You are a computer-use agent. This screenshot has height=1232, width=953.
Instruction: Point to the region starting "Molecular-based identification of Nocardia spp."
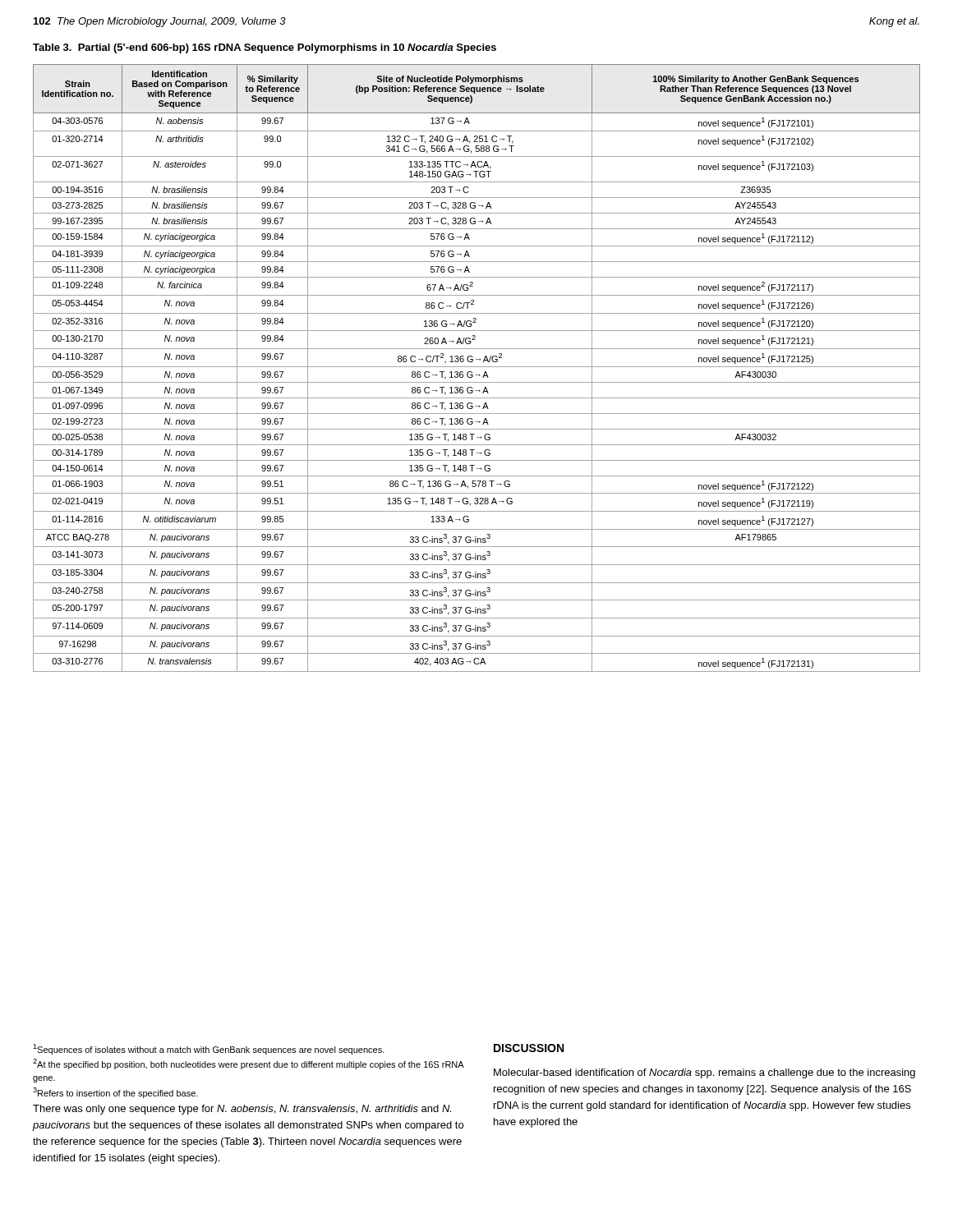coord(704,1097)
